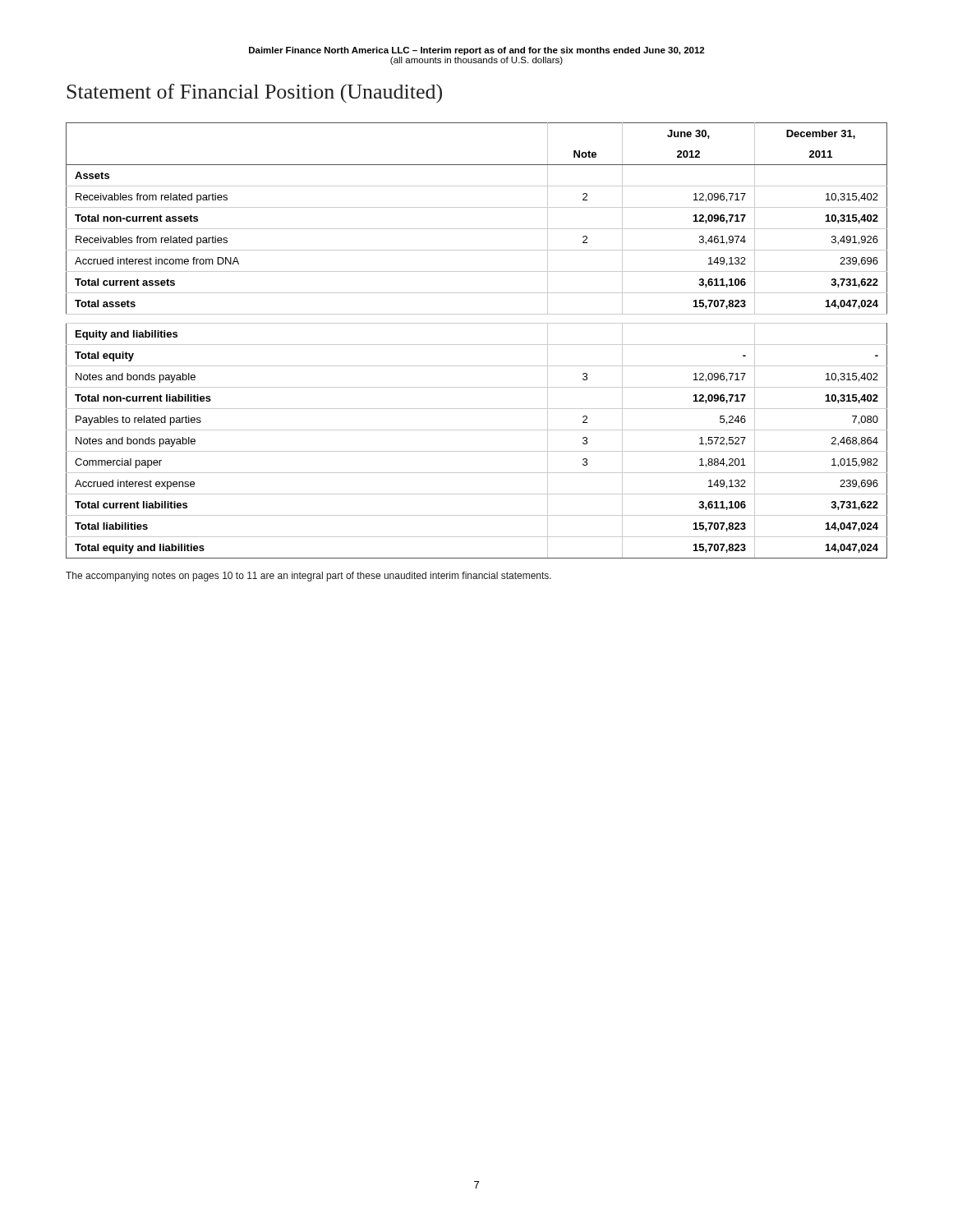Navigate to the text block starting "Statement of Financial Position"
This screenshot has width=953, height=1232.
pos(254,92)
